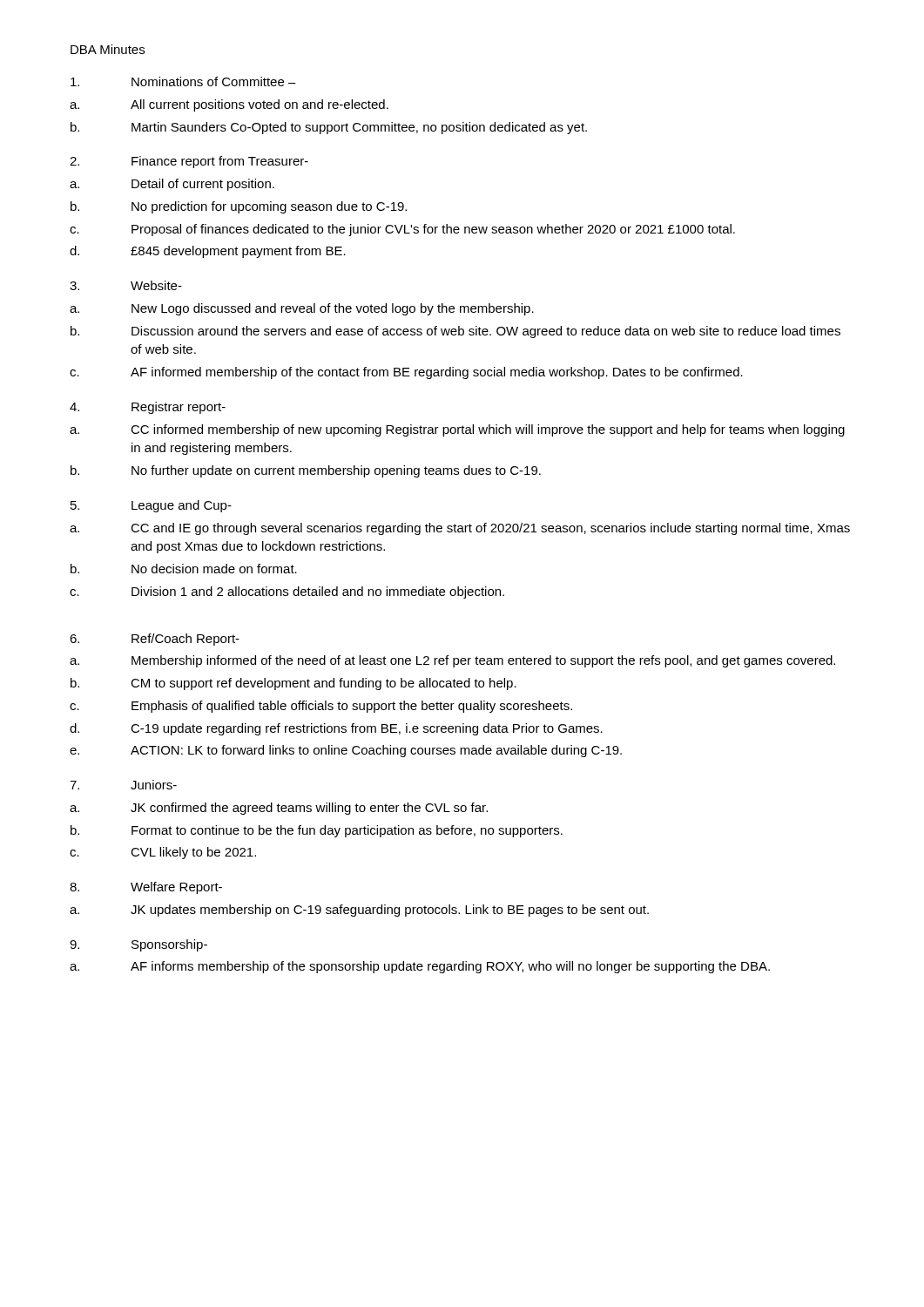
Task: Point to "6. Ref/Coach Report-"
Action: pyautogui.click(x=155, y=640)
